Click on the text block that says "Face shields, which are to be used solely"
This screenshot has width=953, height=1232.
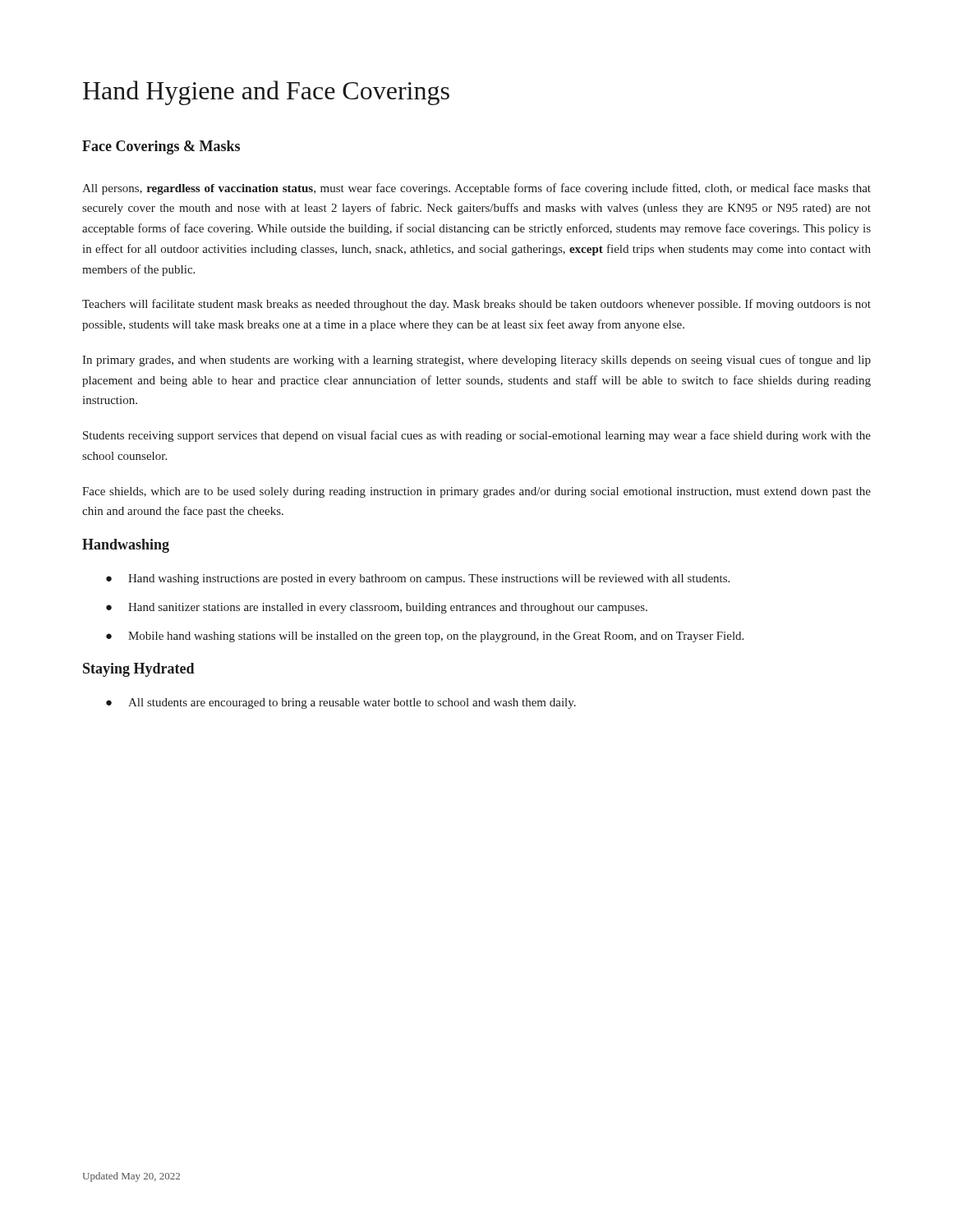point(476,501)
